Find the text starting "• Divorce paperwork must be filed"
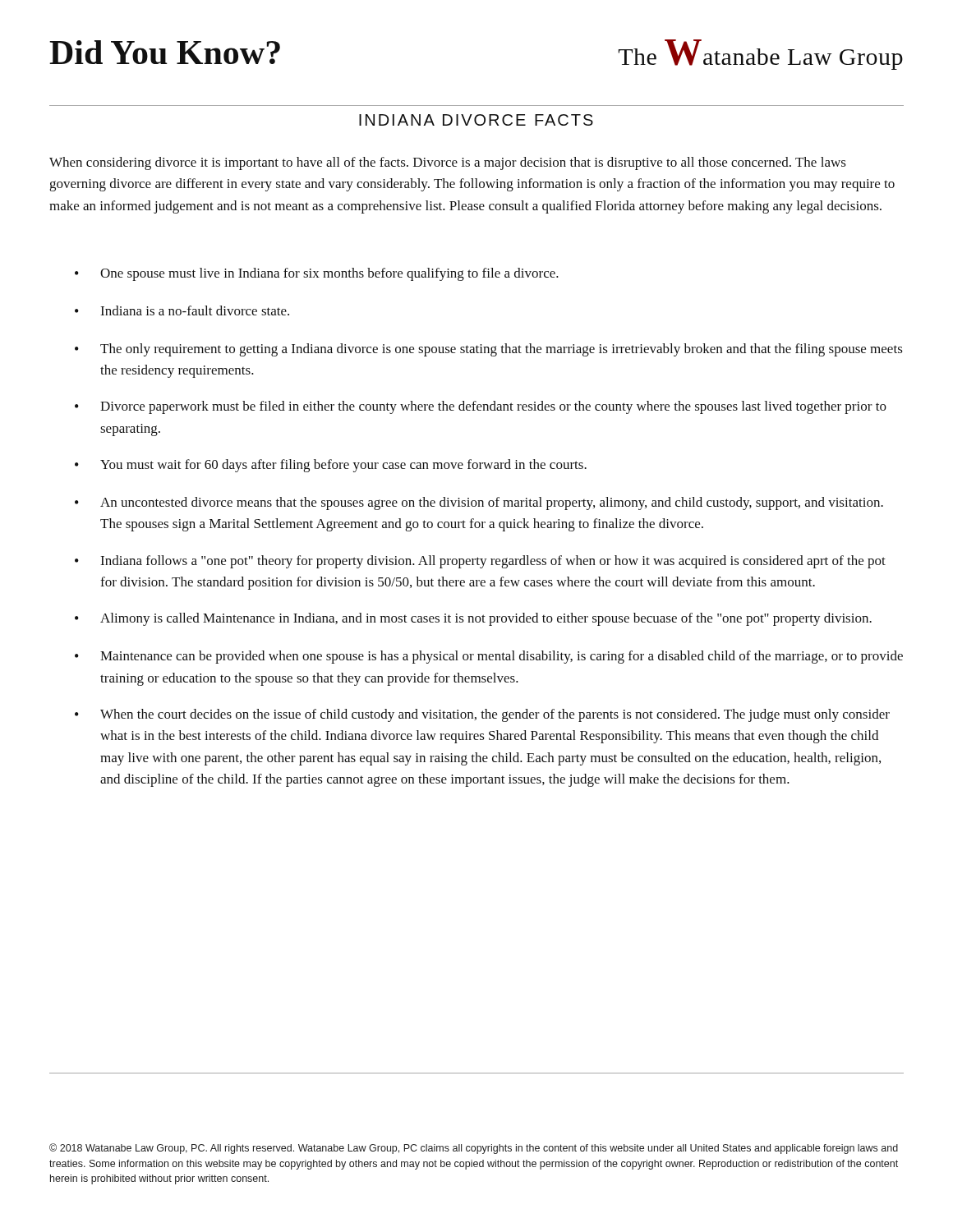The width and height of the screenshot is (953, 1232). (476, 418)
